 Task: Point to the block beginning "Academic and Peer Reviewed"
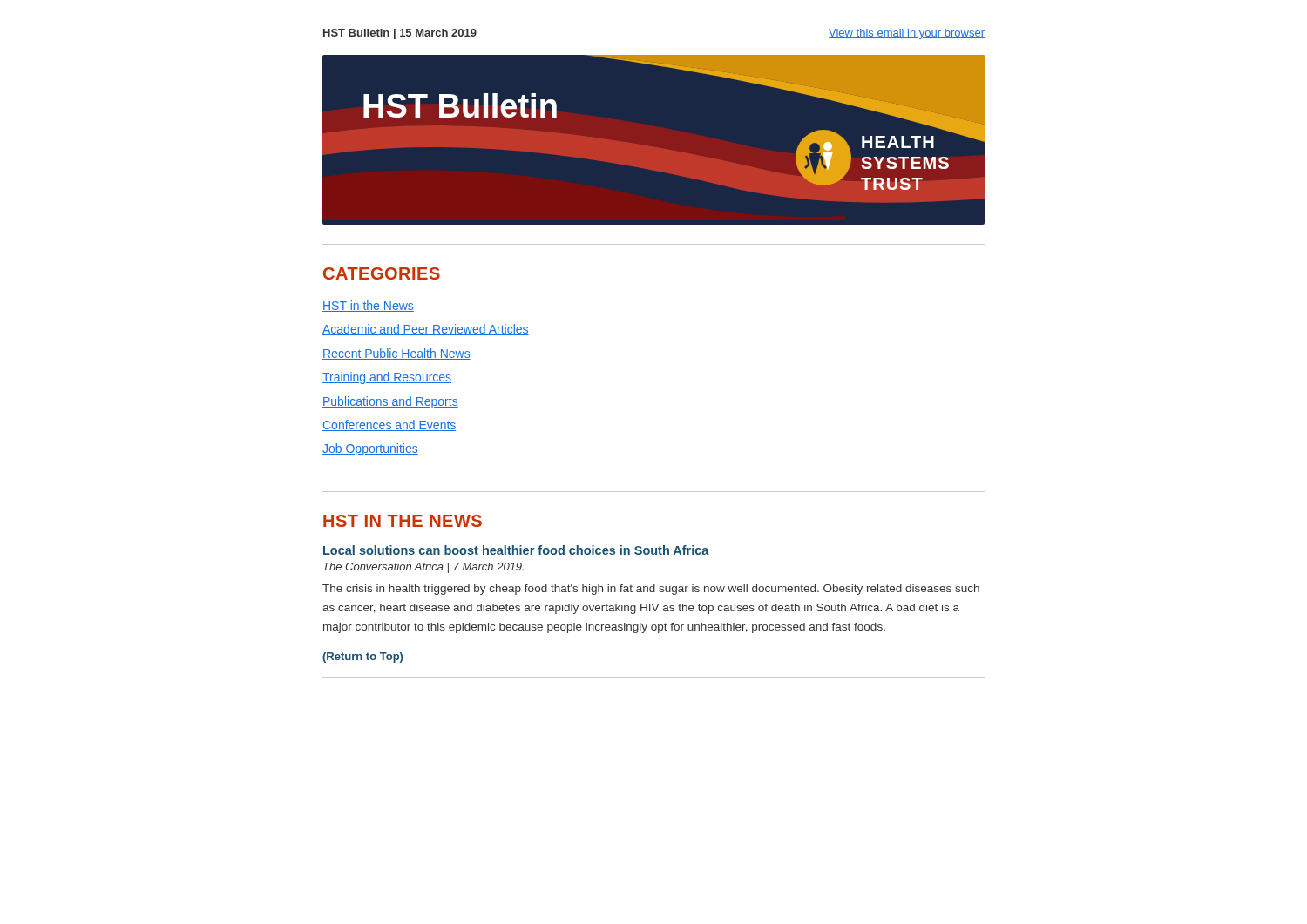426,330
